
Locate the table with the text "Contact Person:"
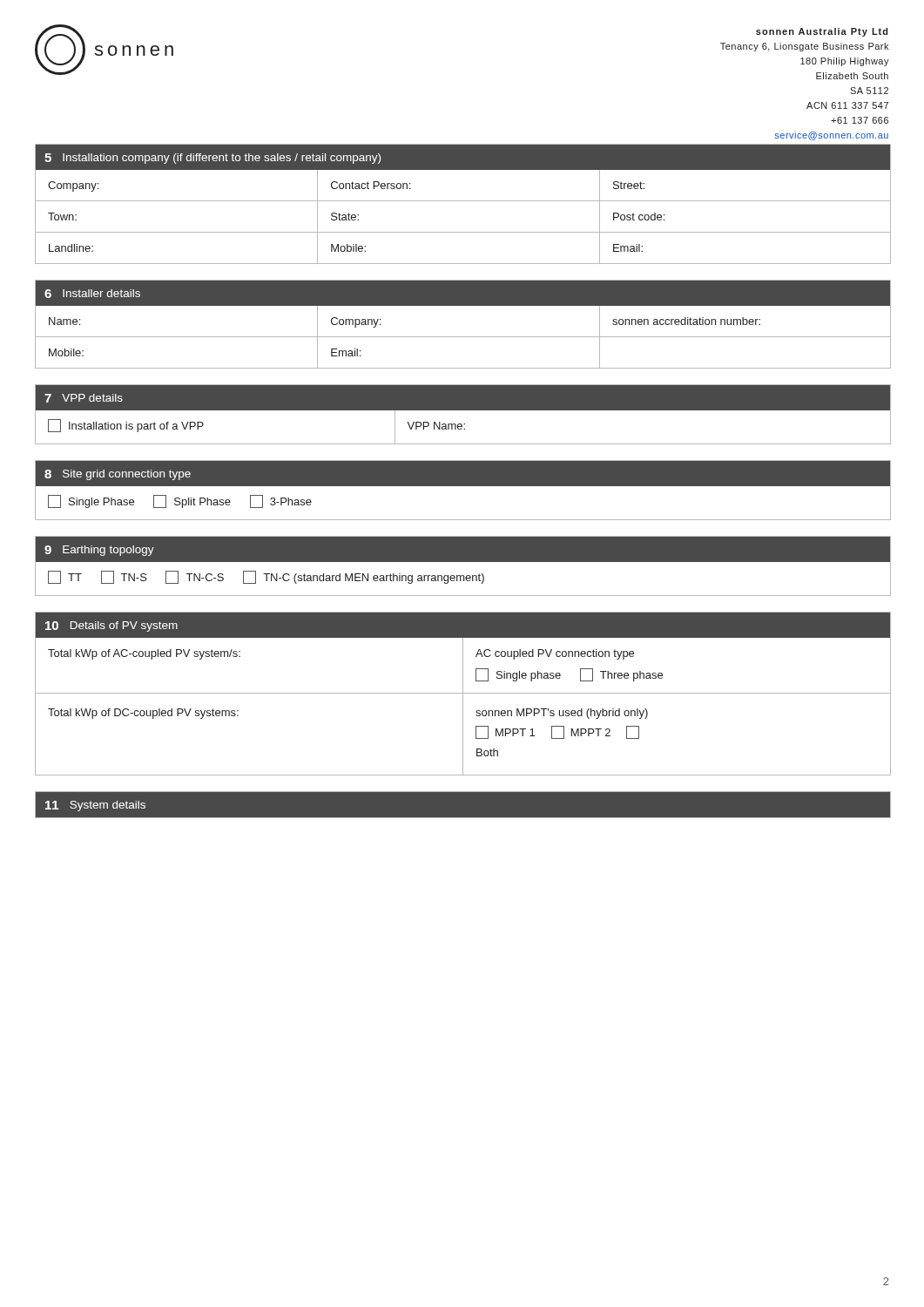click(463, 217)
